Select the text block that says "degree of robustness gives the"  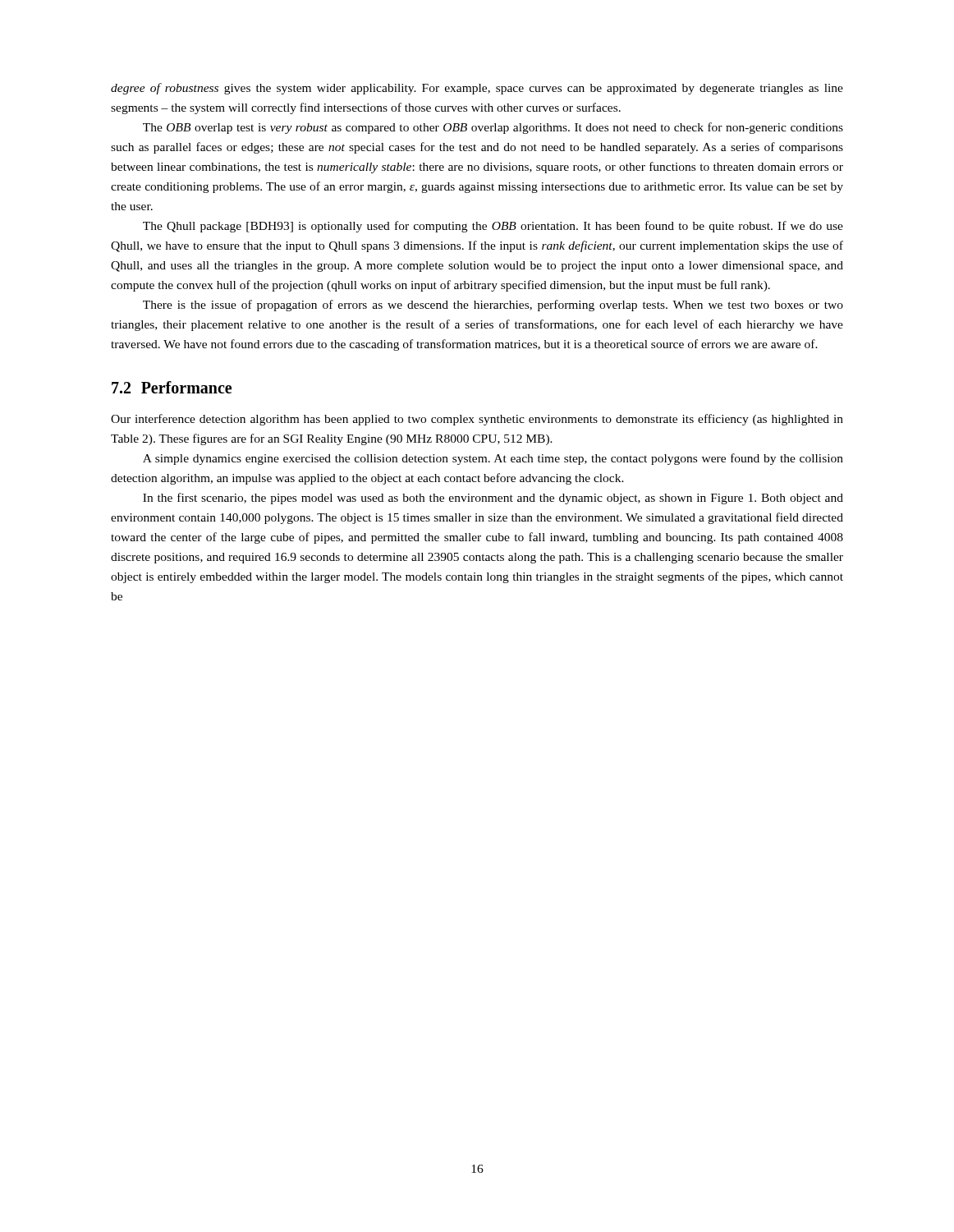pyautogui.click(x=477, y=98)
